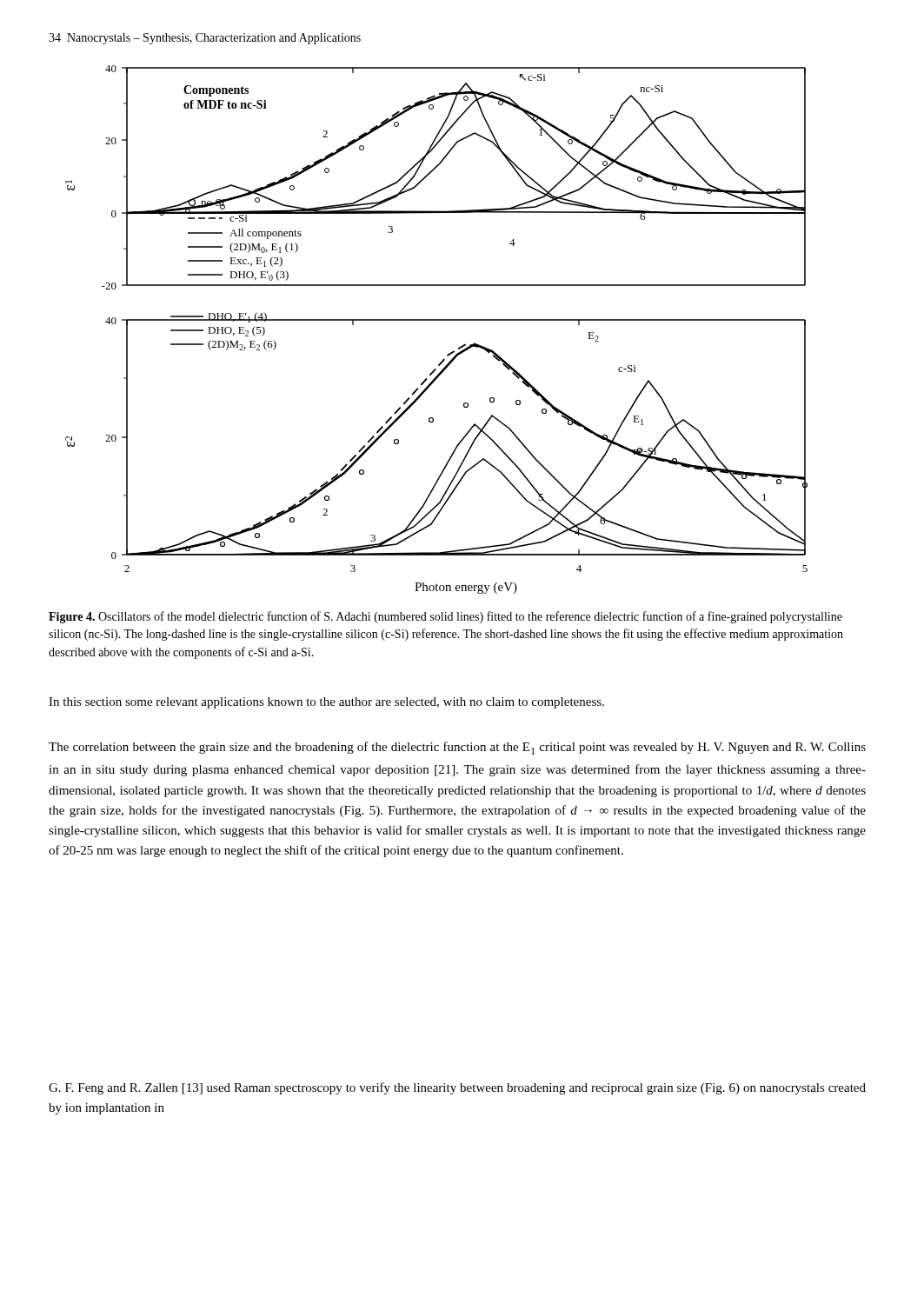Find the caption with the text "Figure 4. Oscillators"
Image resolution: width=924 pixels, height=1304 pixels.
coord(446,634)
